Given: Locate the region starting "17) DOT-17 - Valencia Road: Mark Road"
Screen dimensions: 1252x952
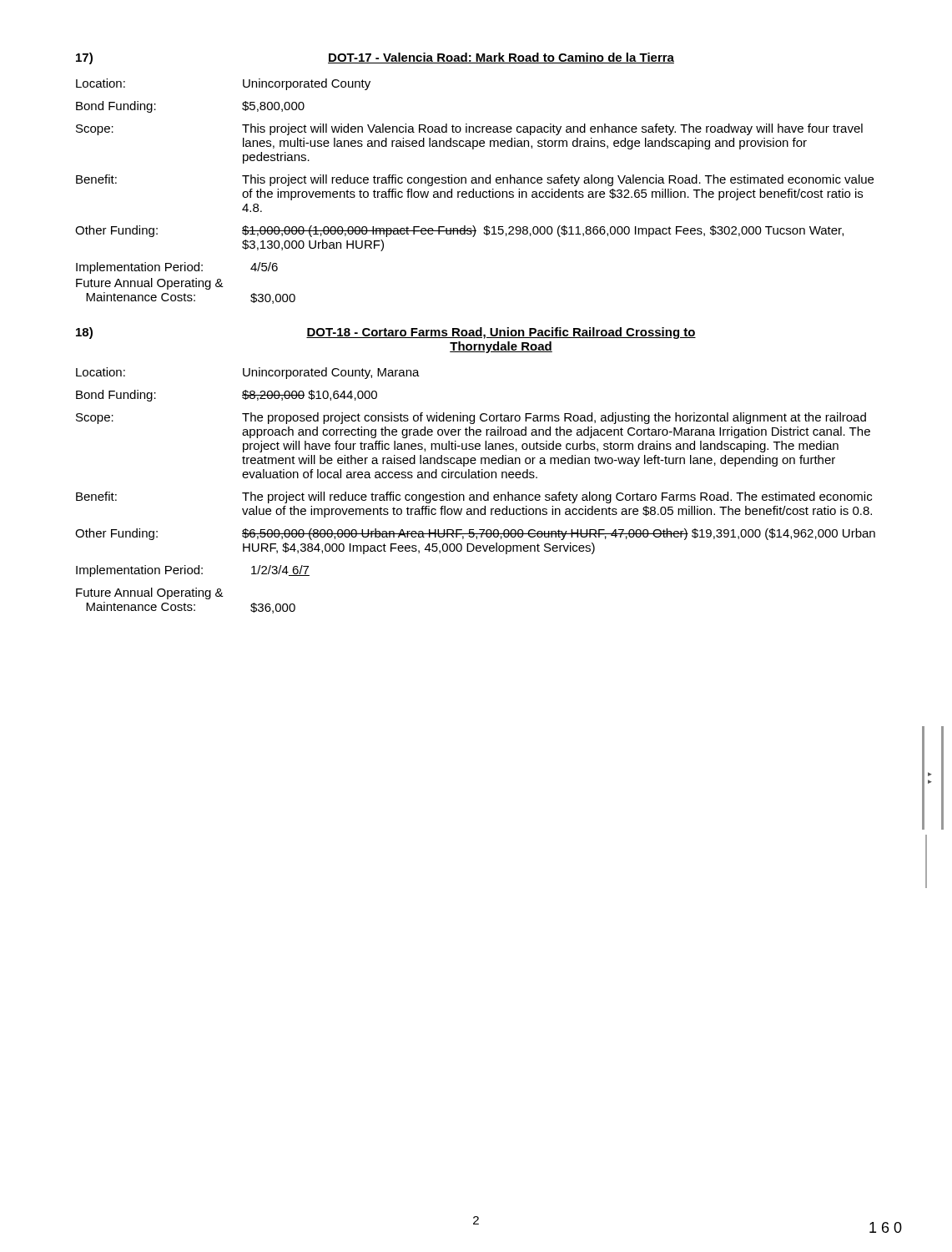Looking at the screenshot, I should click(x=476, y=57).
